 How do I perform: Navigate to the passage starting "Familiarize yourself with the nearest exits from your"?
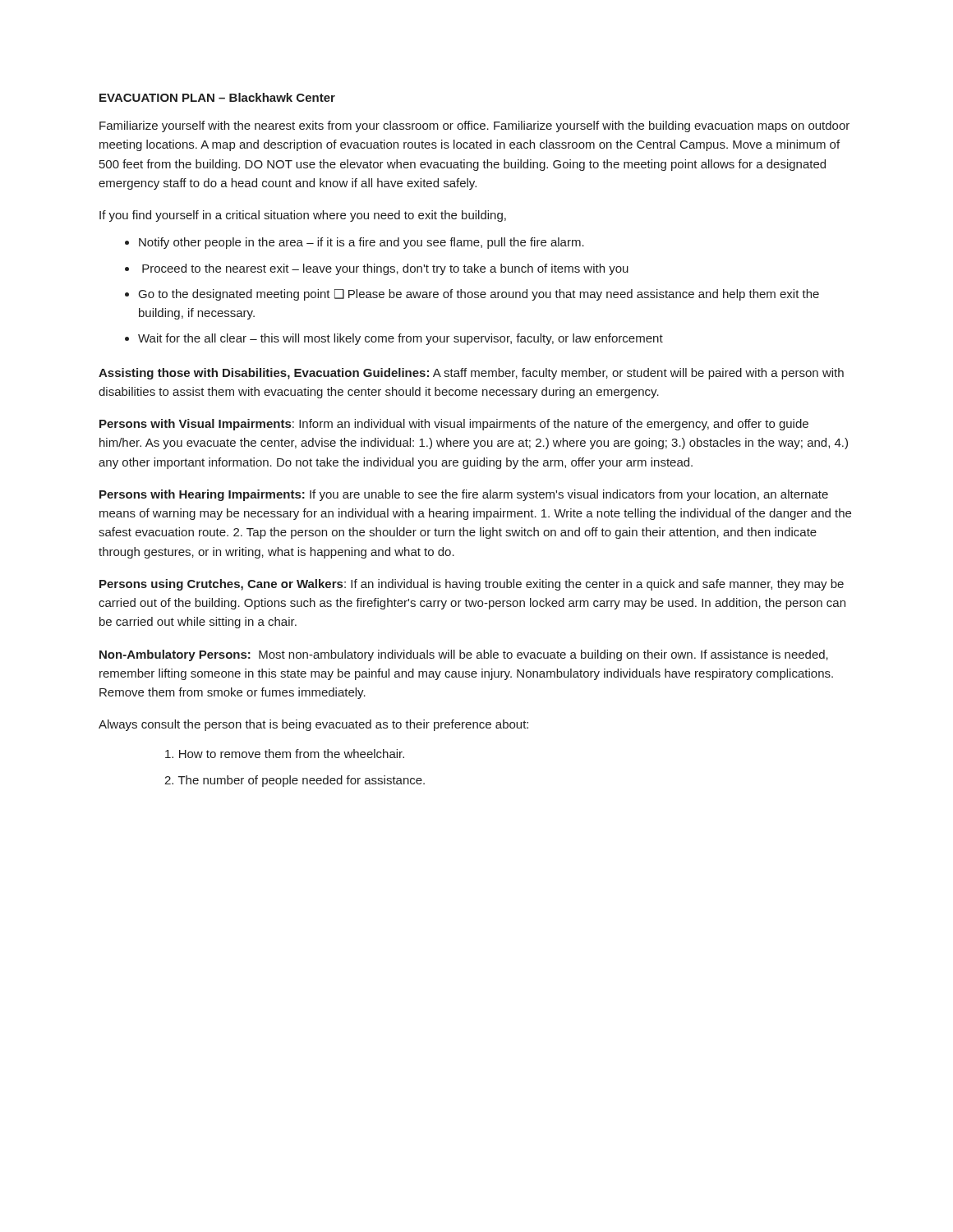point(474,154)
